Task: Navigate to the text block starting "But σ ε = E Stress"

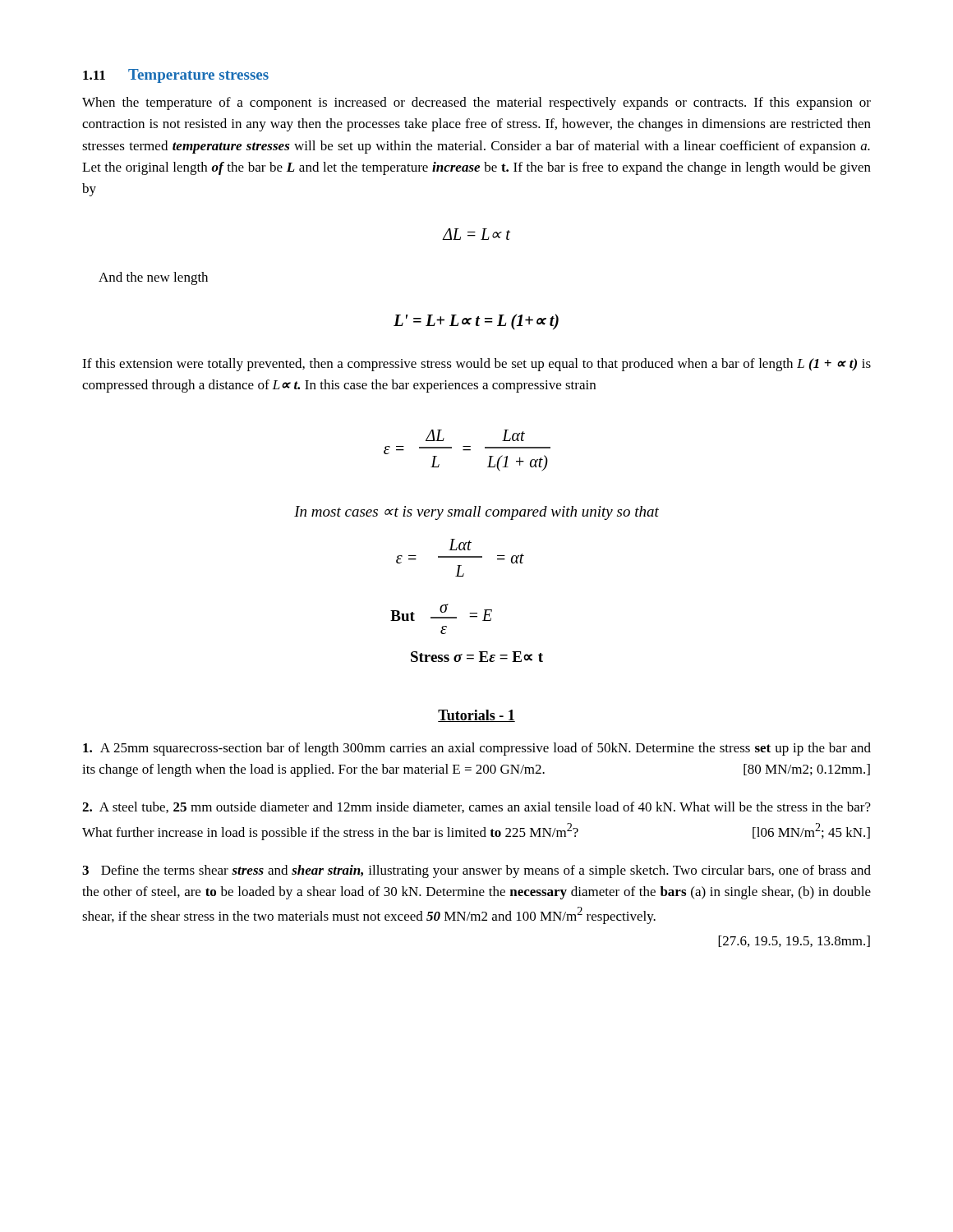Action: (x=441, y=612)
